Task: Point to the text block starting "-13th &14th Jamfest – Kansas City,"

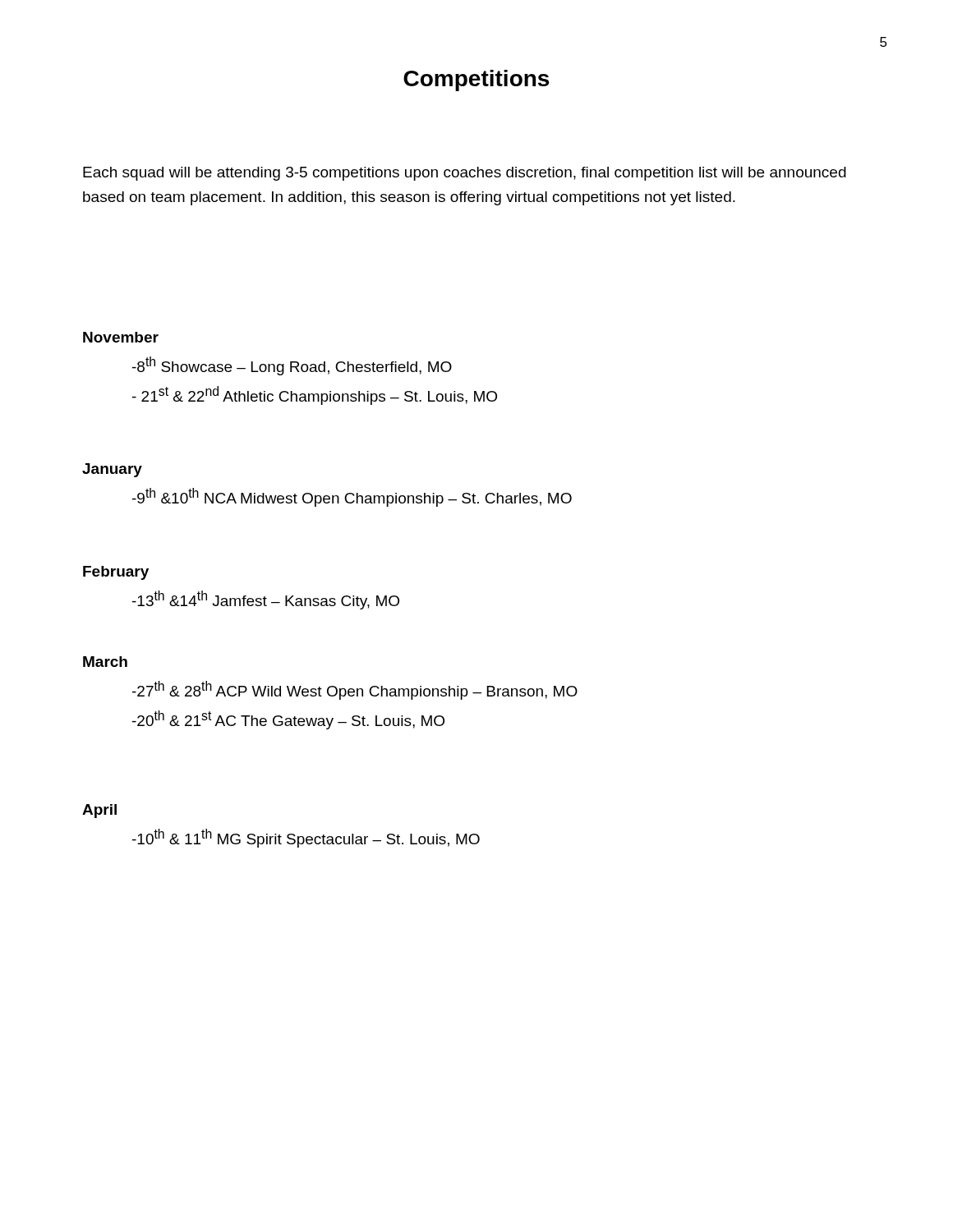Action: coord(266,599)
